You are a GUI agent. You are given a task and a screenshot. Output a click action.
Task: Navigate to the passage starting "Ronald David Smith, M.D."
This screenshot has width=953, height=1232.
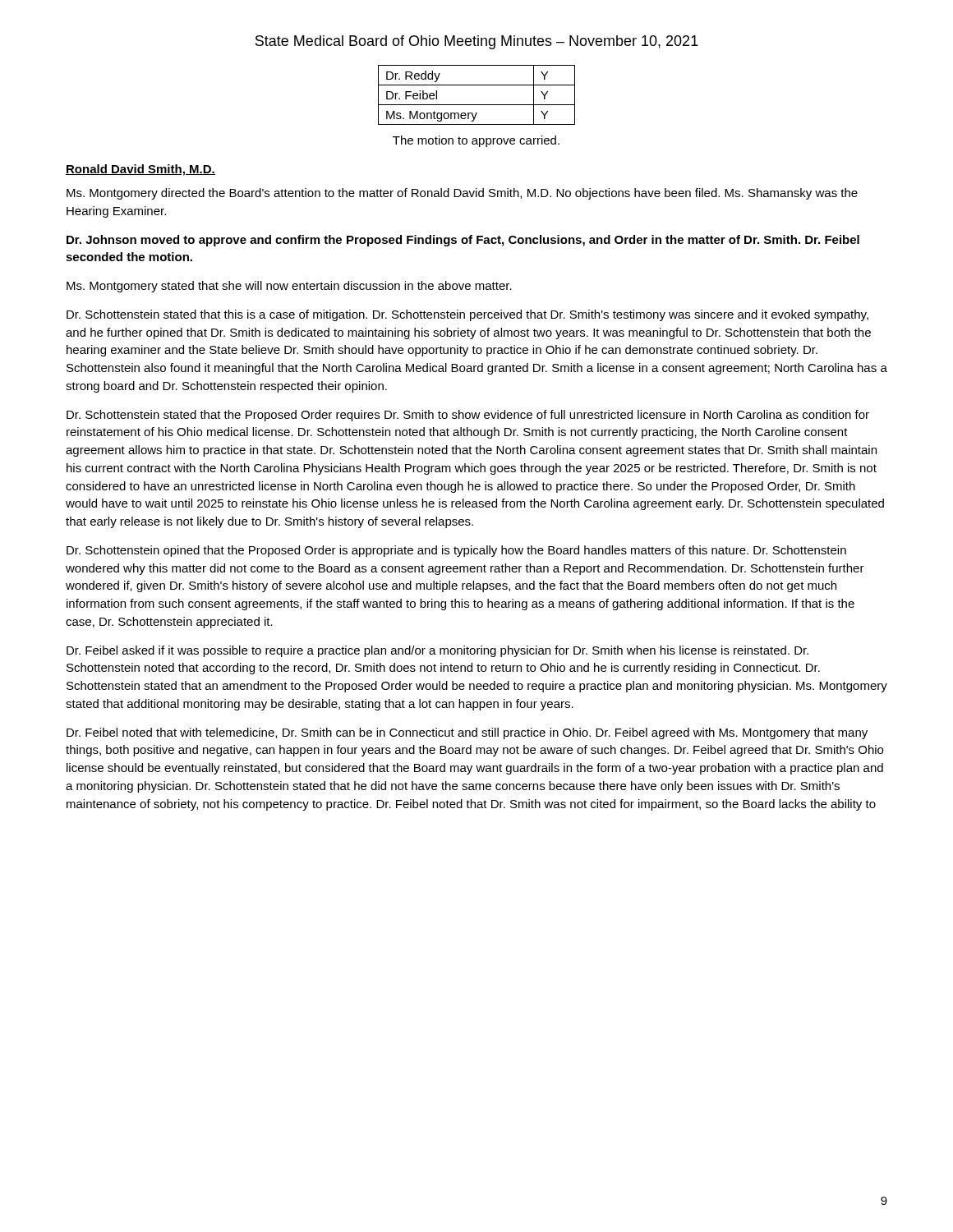[x=140, y=169]
